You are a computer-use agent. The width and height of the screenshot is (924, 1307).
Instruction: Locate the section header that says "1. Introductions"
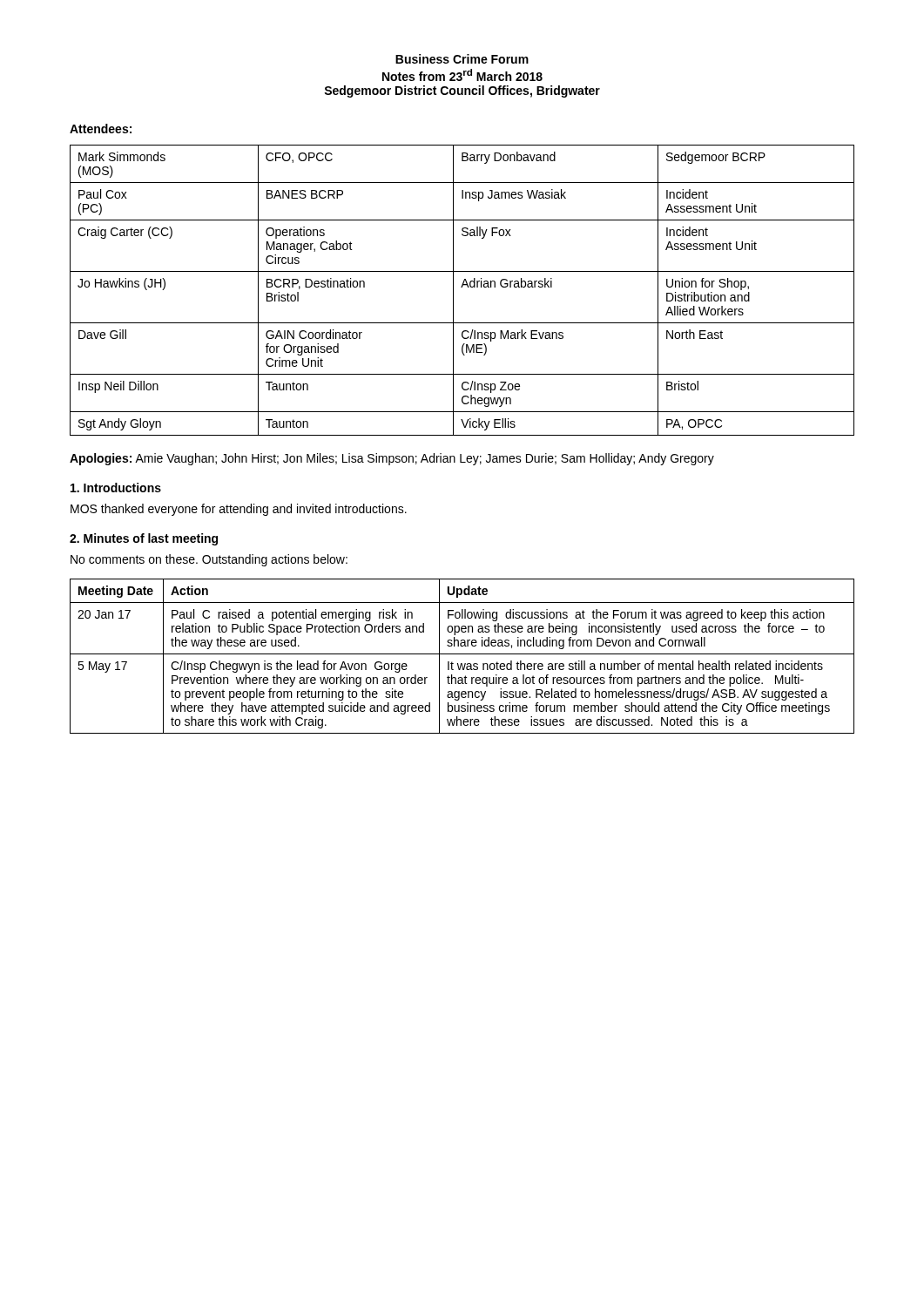(x=115, y=488)
